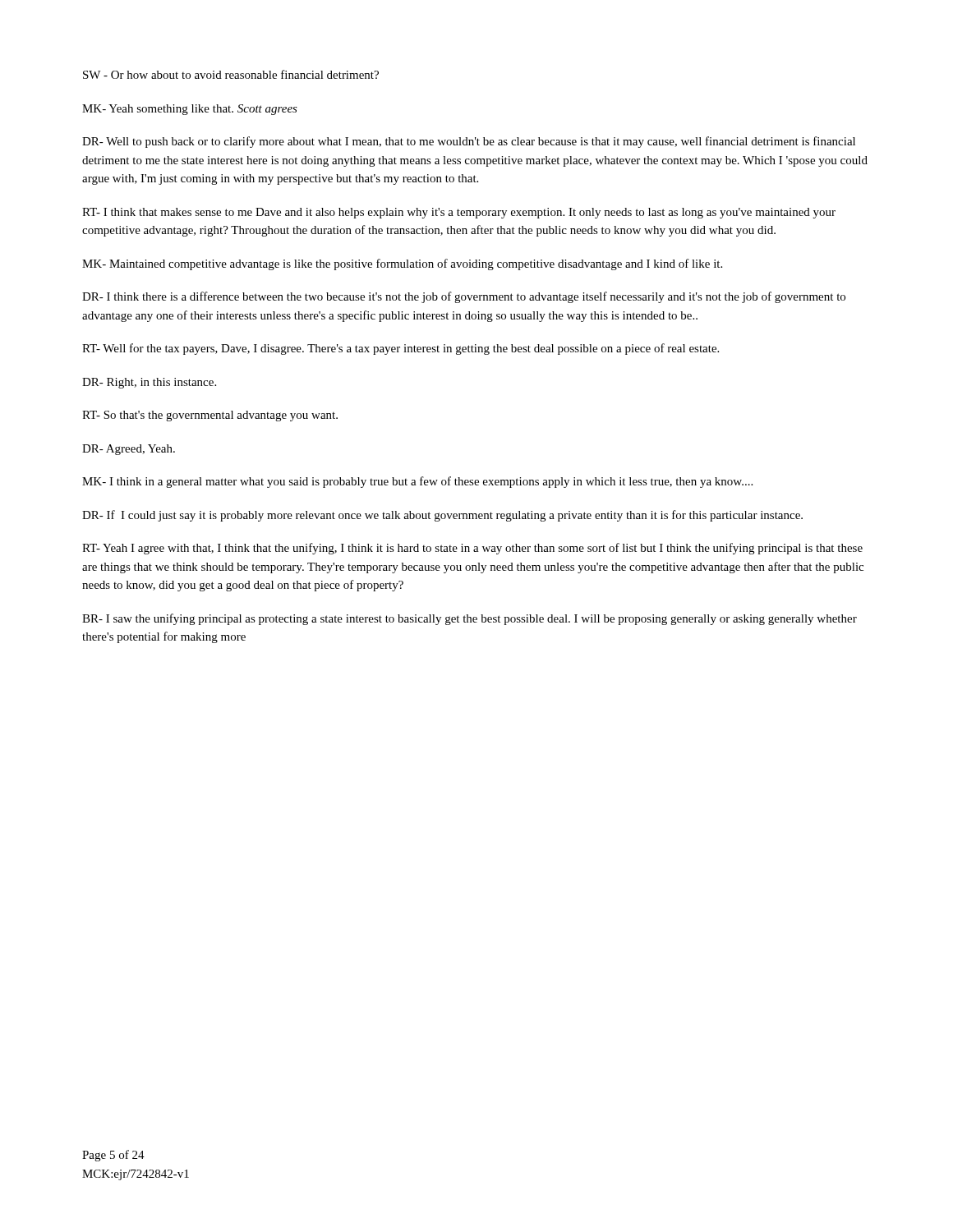
Task: Click on the element starting "MK- Yeah something like that. Scott"
Action: pyautogui.click(x=190, y=108)
